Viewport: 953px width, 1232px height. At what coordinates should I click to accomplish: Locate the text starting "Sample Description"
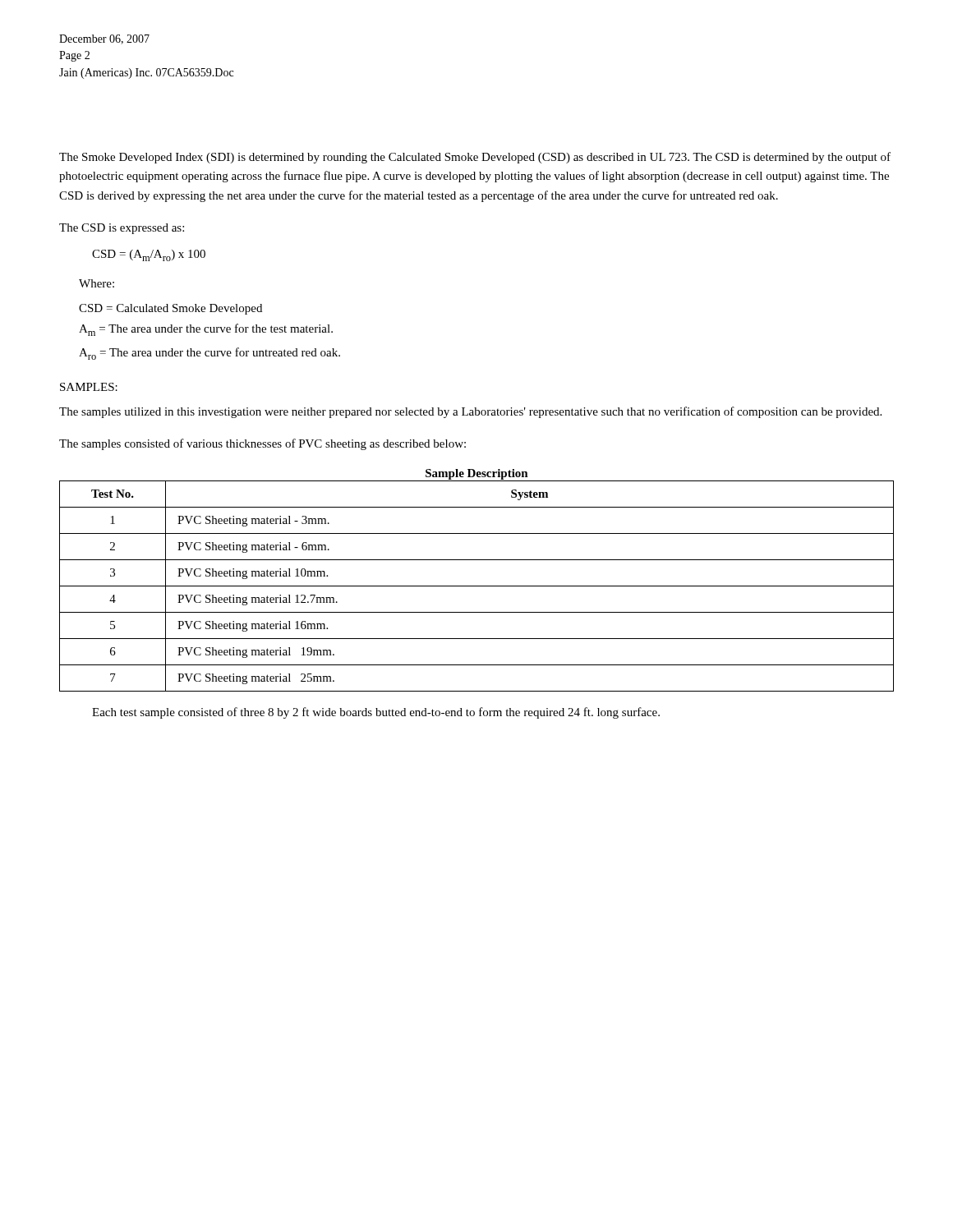click(476, 473)
